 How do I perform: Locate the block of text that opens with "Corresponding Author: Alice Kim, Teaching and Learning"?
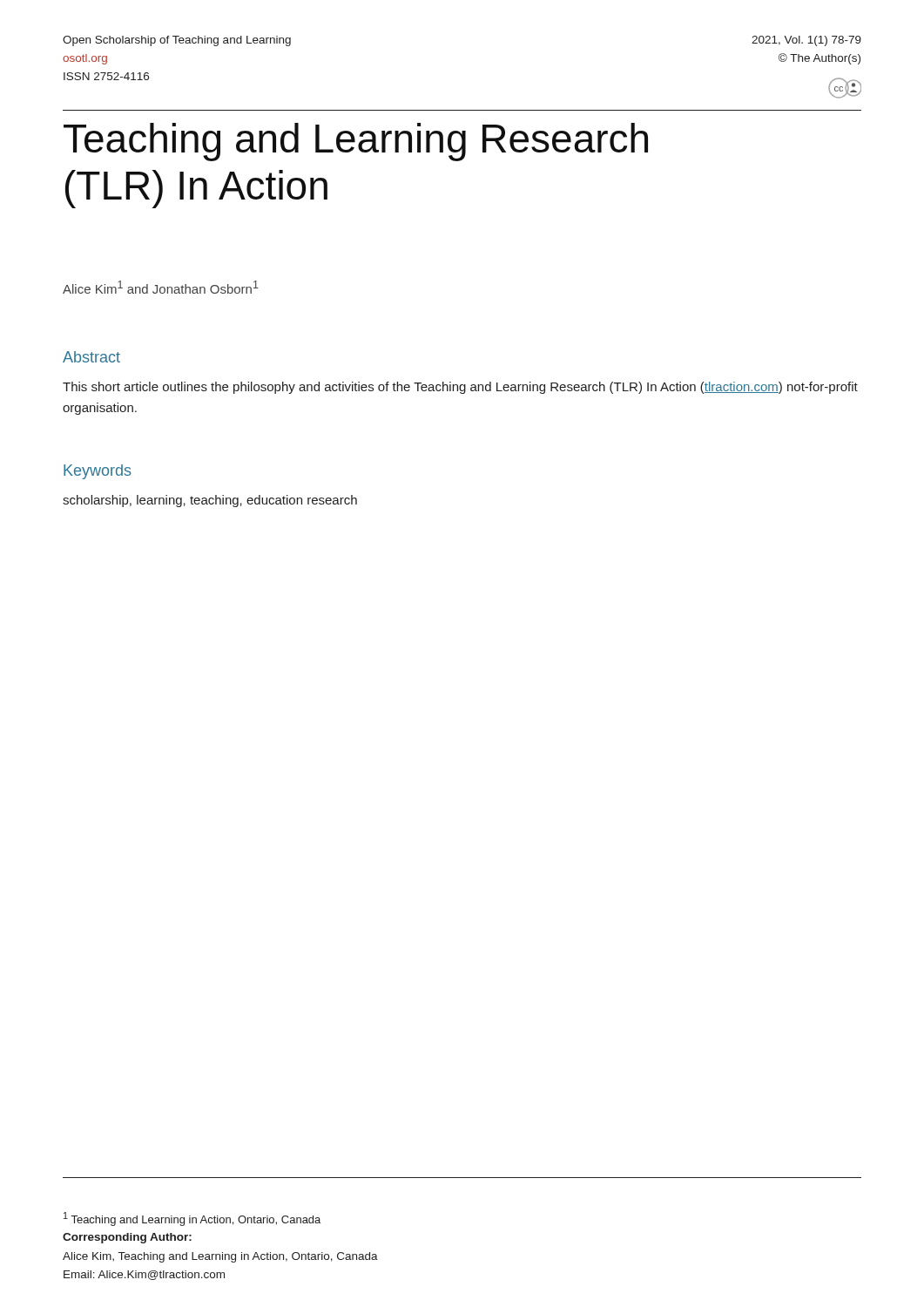[220, 1256]
